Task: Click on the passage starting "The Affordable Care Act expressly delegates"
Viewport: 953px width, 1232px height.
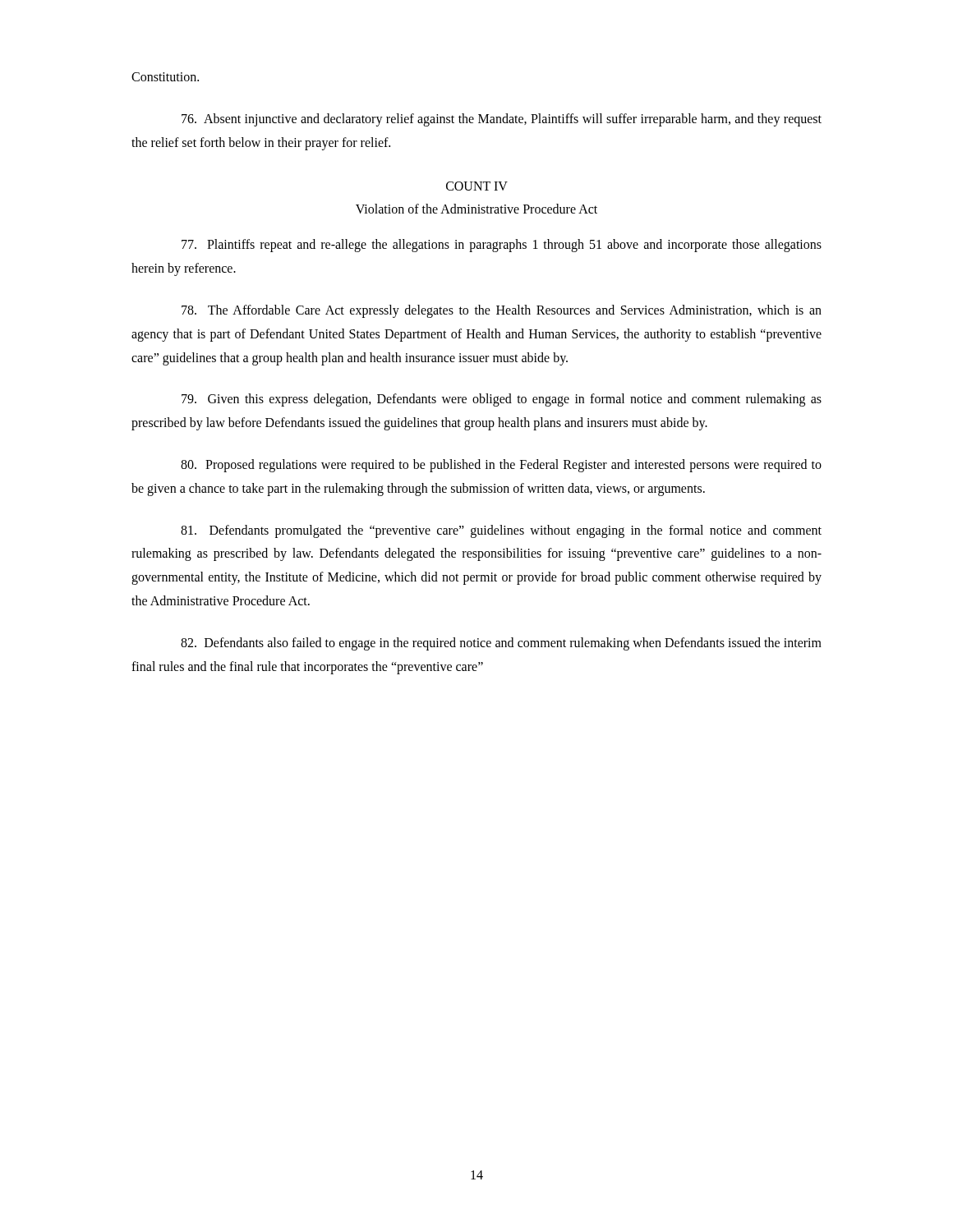Action: (x=476, y=334)
